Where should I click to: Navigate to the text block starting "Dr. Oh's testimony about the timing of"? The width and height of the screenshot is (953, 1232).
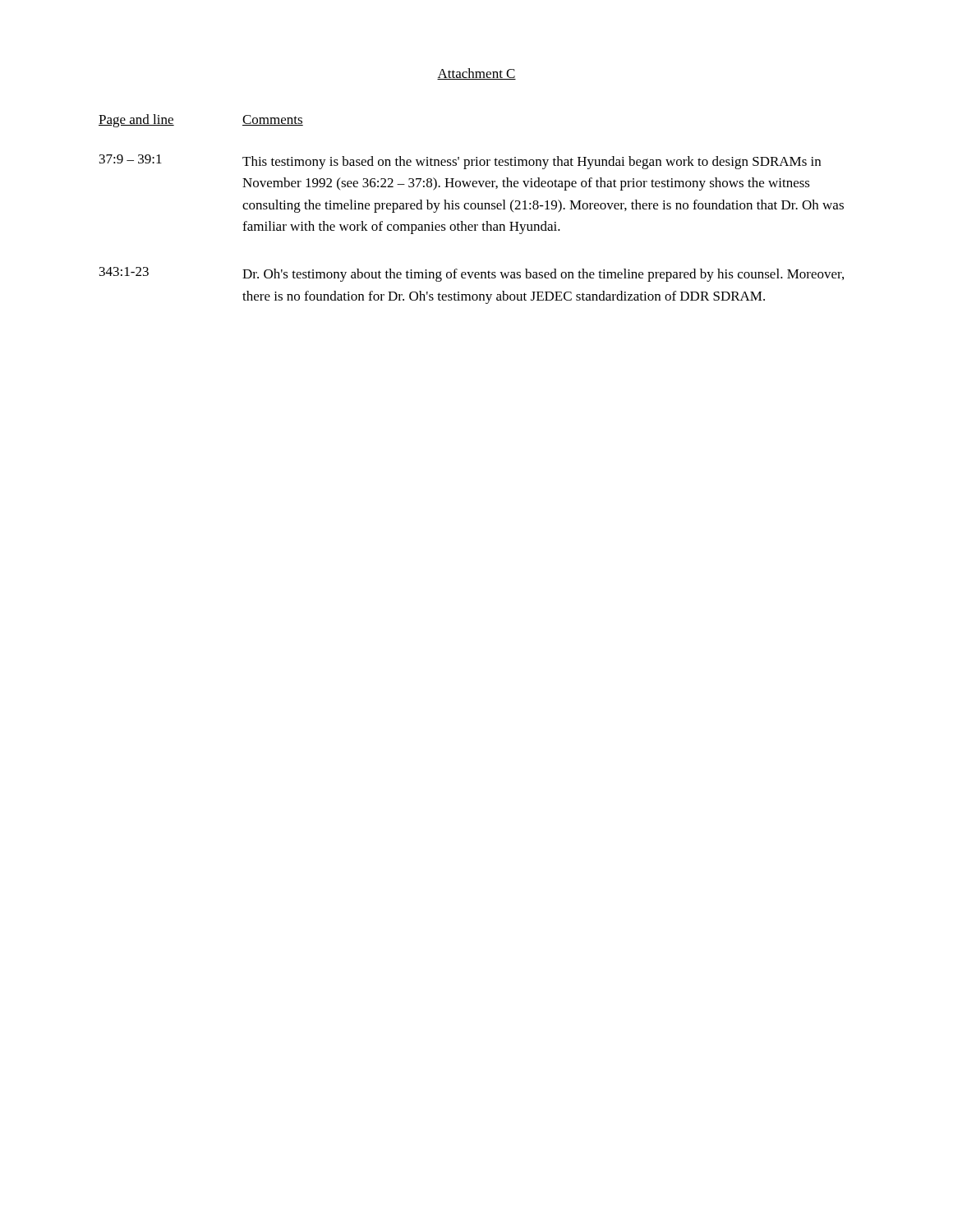tap(544, 285)
